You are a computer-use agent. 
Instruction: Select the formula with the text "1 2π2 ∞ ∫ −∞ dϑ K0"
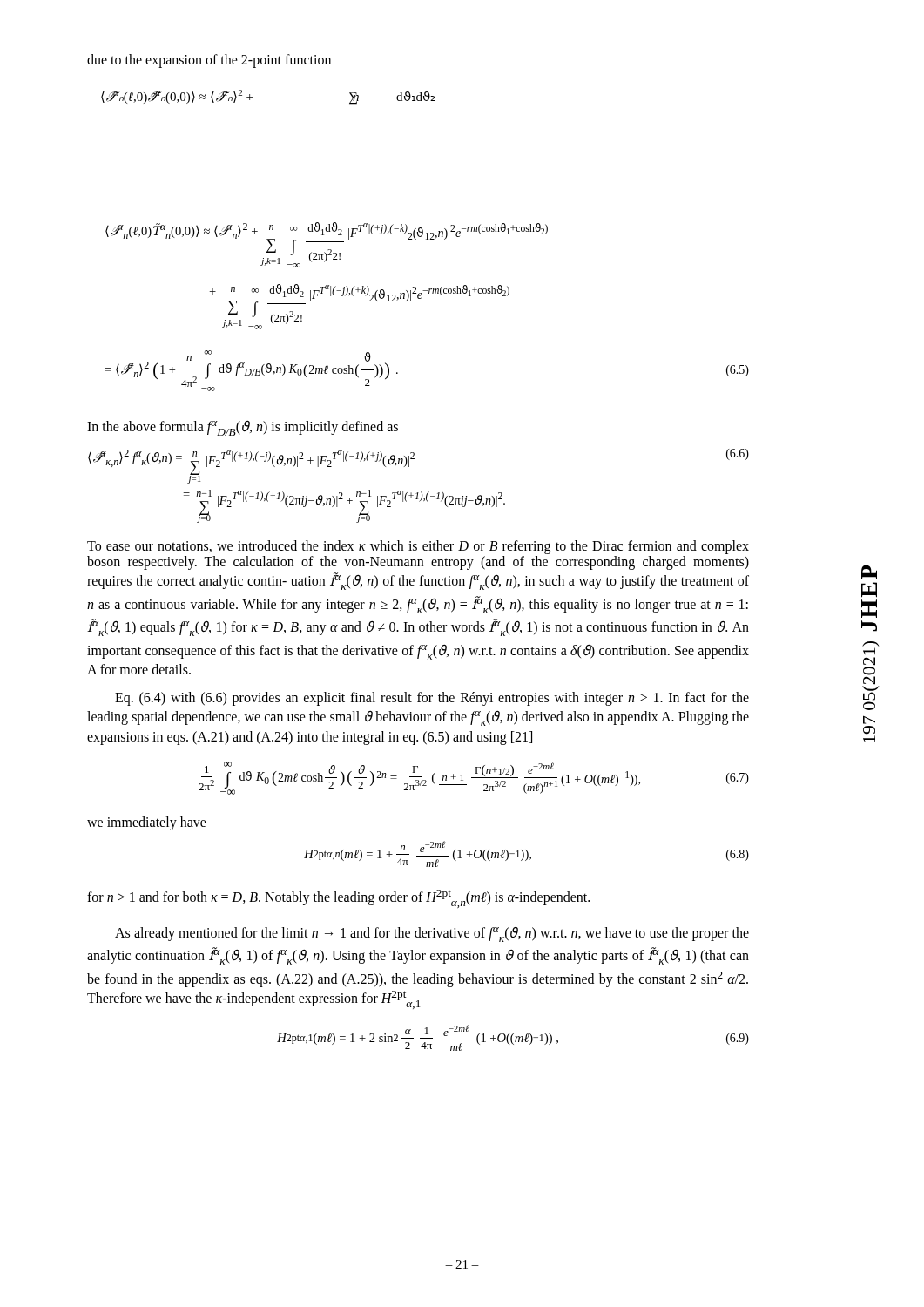(418, 778)
